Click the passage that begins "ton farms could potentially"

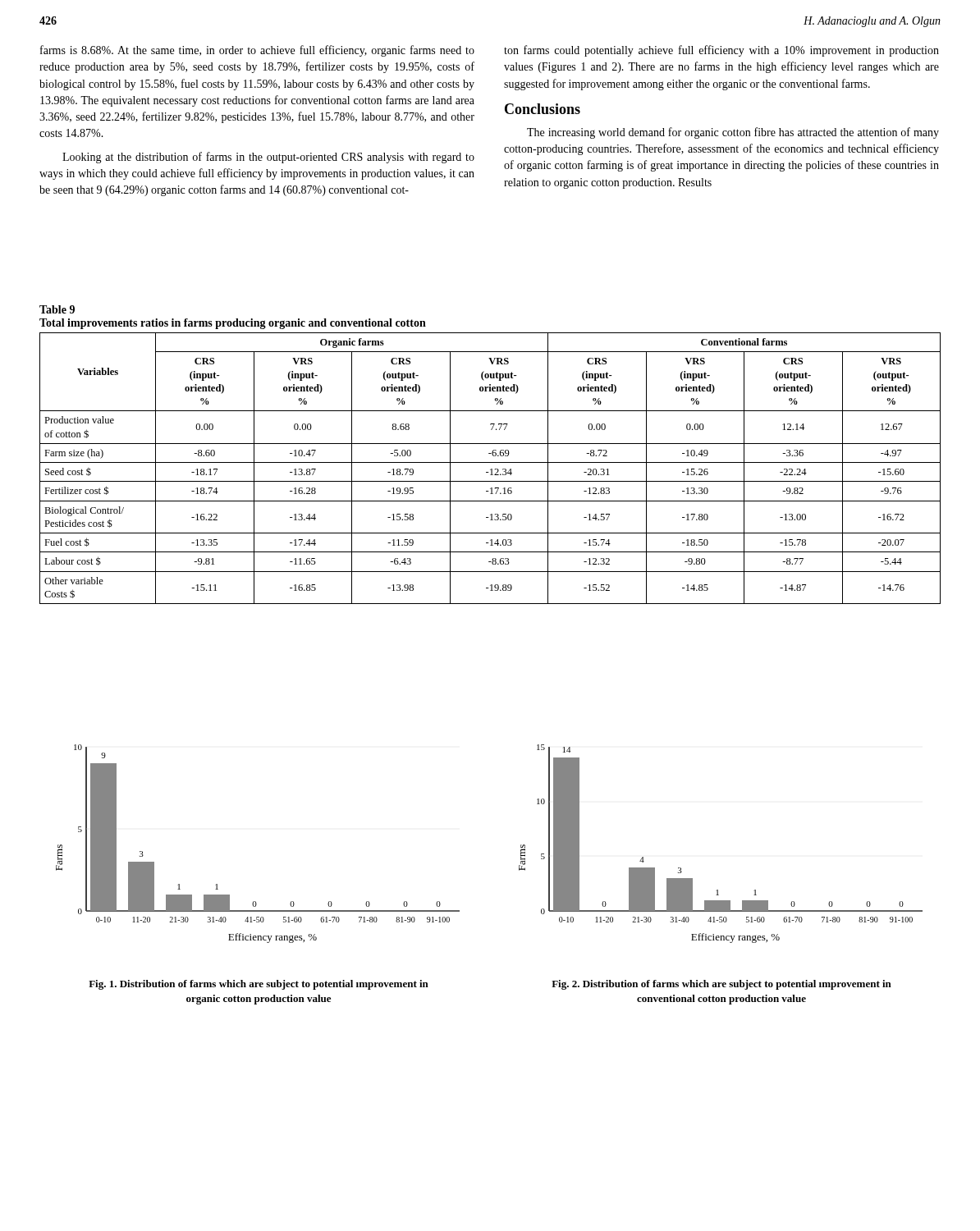[721, 68]
